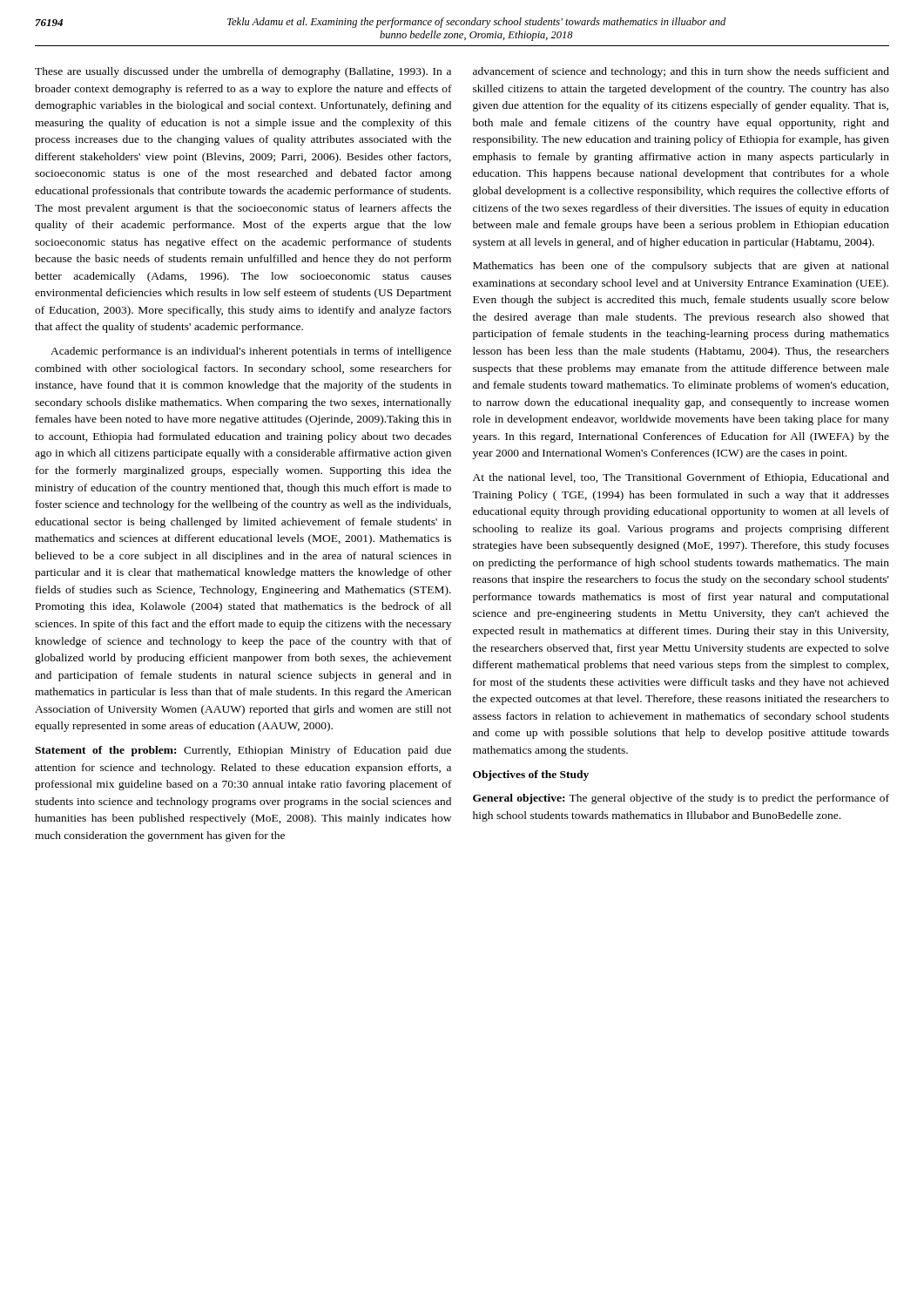Image resolution: width=924 pixels, height=1307 pixels.
Task: Point to the text block starting "Objectives of the Study"
Action: (531, 775)
